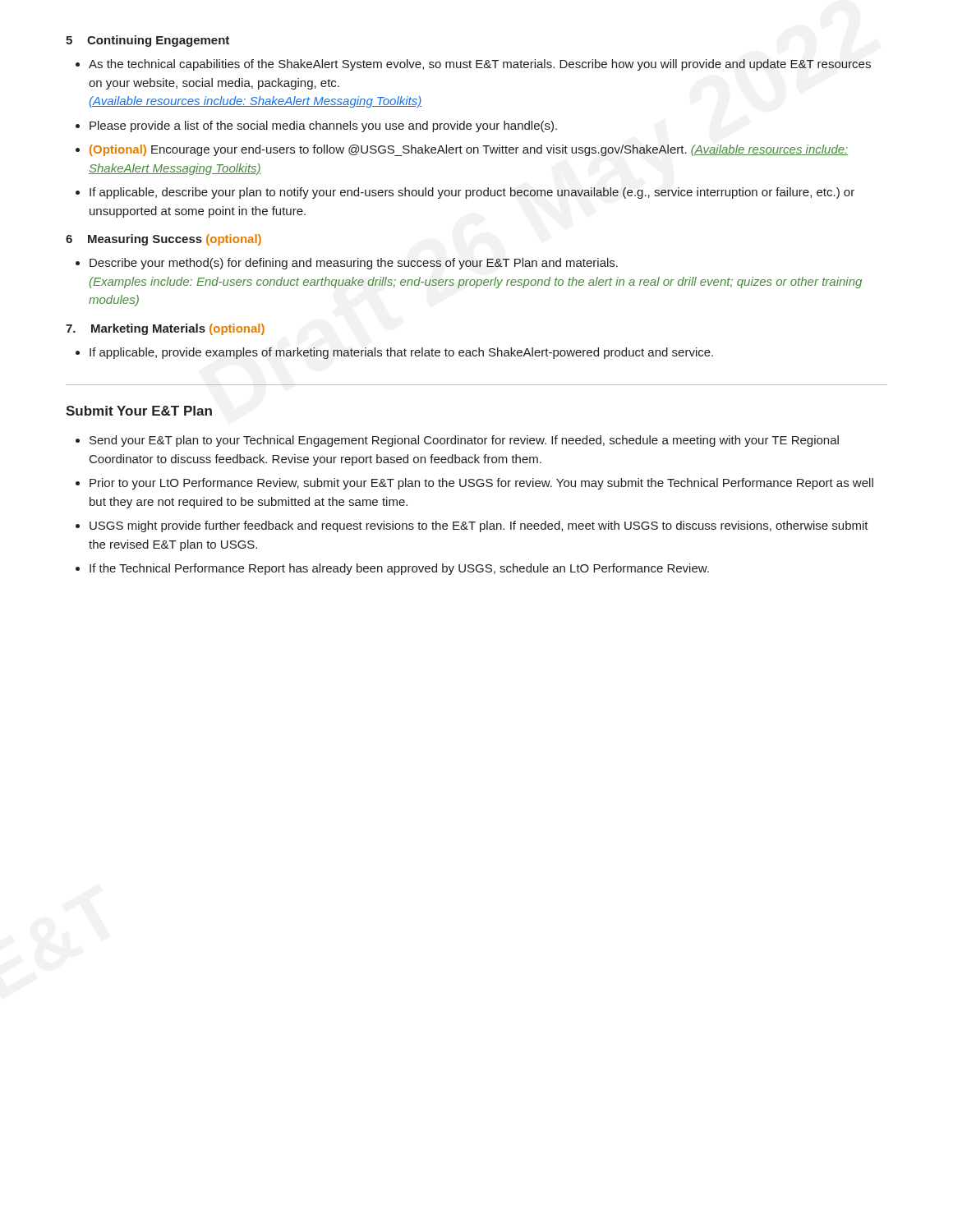953x1232 pixels.
Task: Locate the block starting "(Optional) Encourage your end-users to follow @USGS_ShakeAlert on"
Action: click(x=468, y=158)
